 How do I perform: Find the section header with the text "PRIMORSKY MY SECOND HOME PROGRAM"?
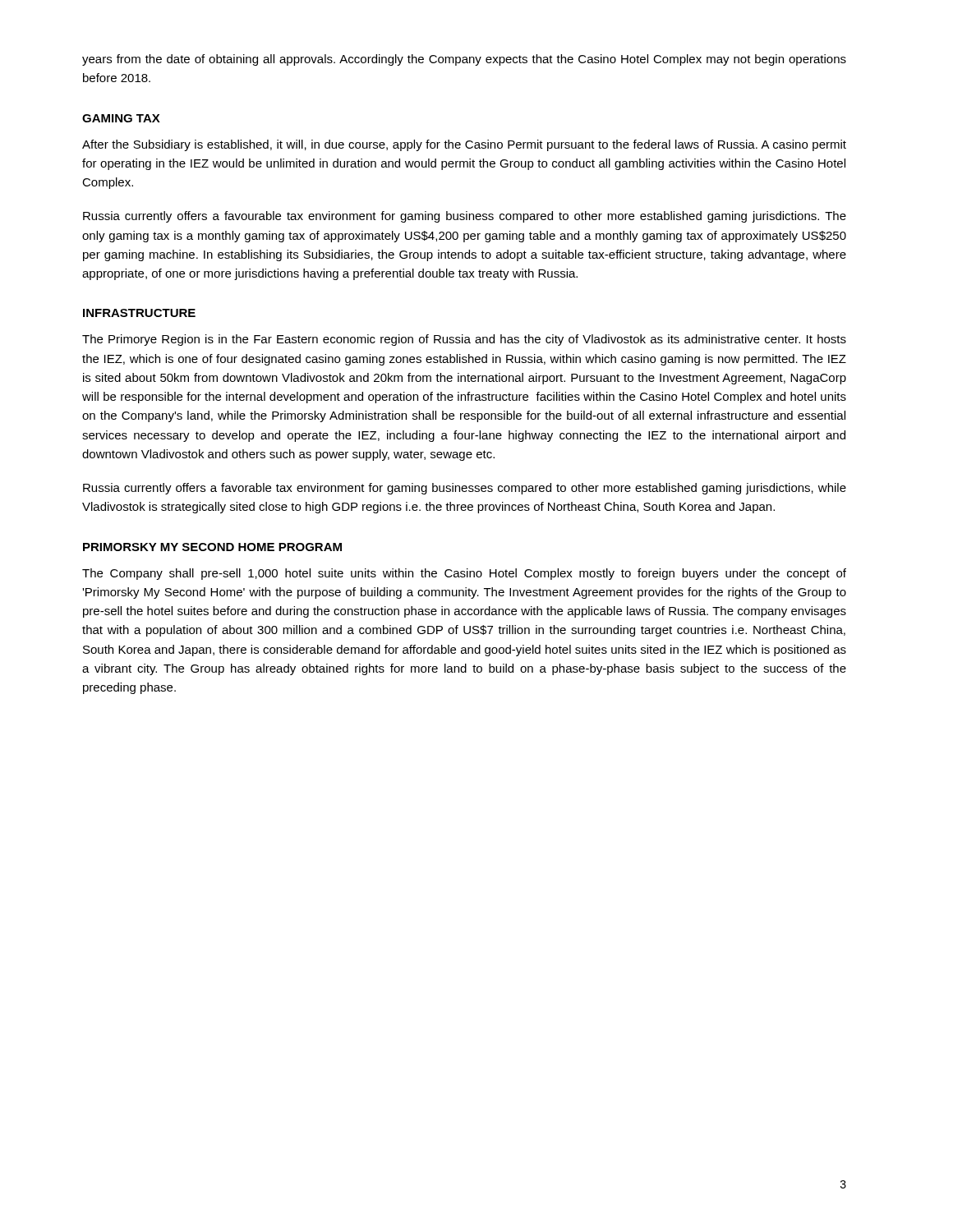coord(212,546)
